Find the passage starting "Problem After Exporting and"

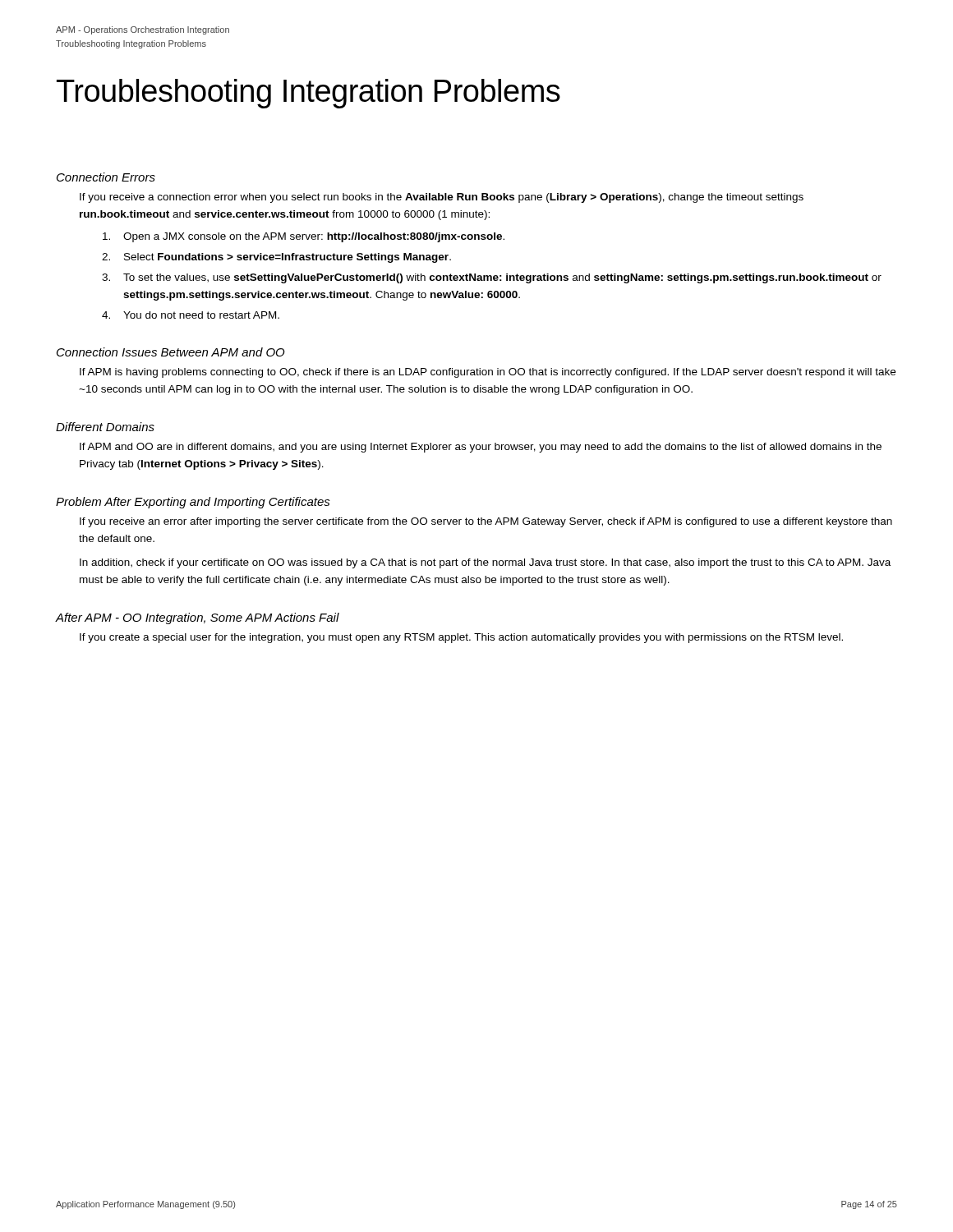(193, 502)
